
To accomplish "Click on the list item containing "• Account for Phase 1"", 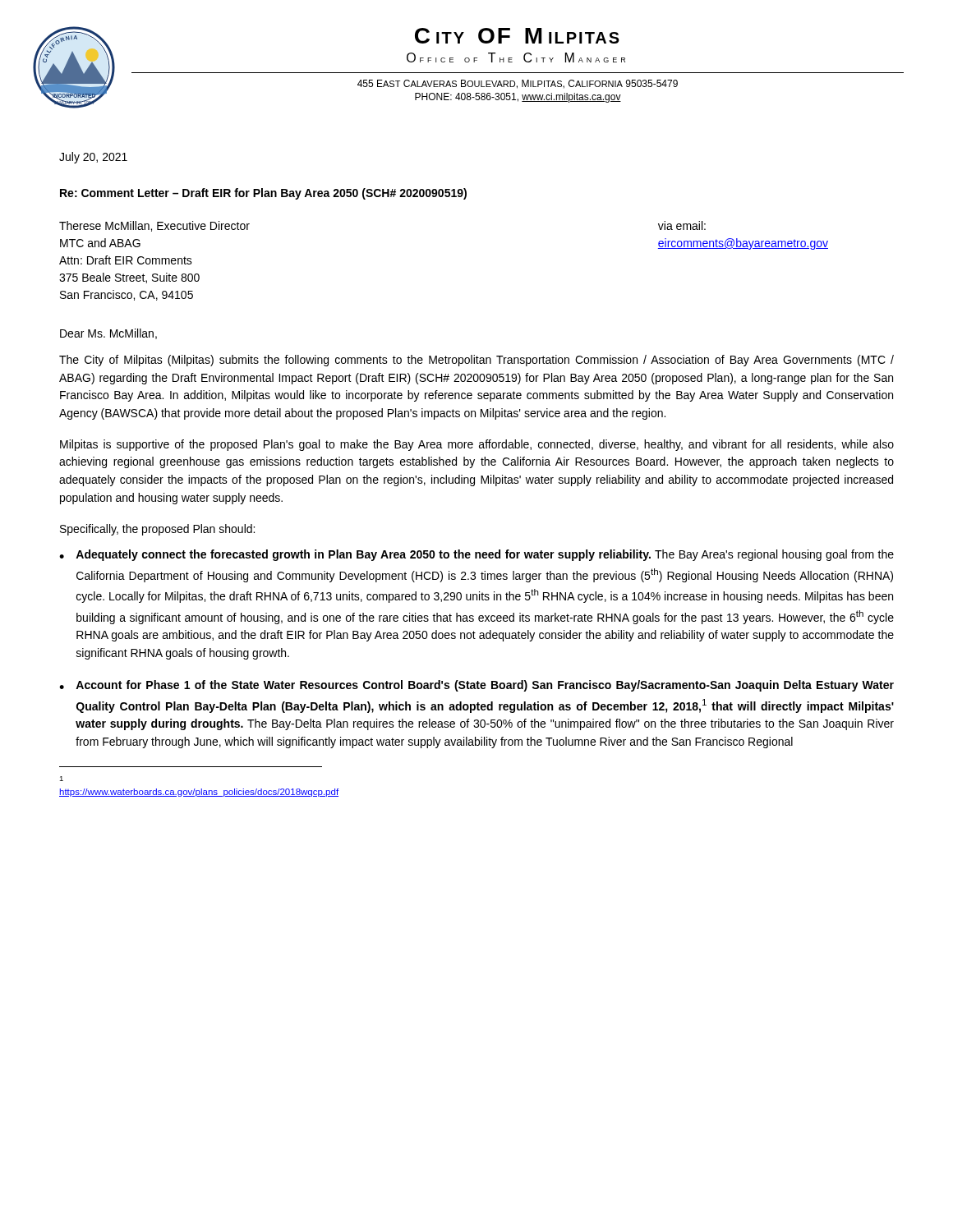I will click(476, 714).
